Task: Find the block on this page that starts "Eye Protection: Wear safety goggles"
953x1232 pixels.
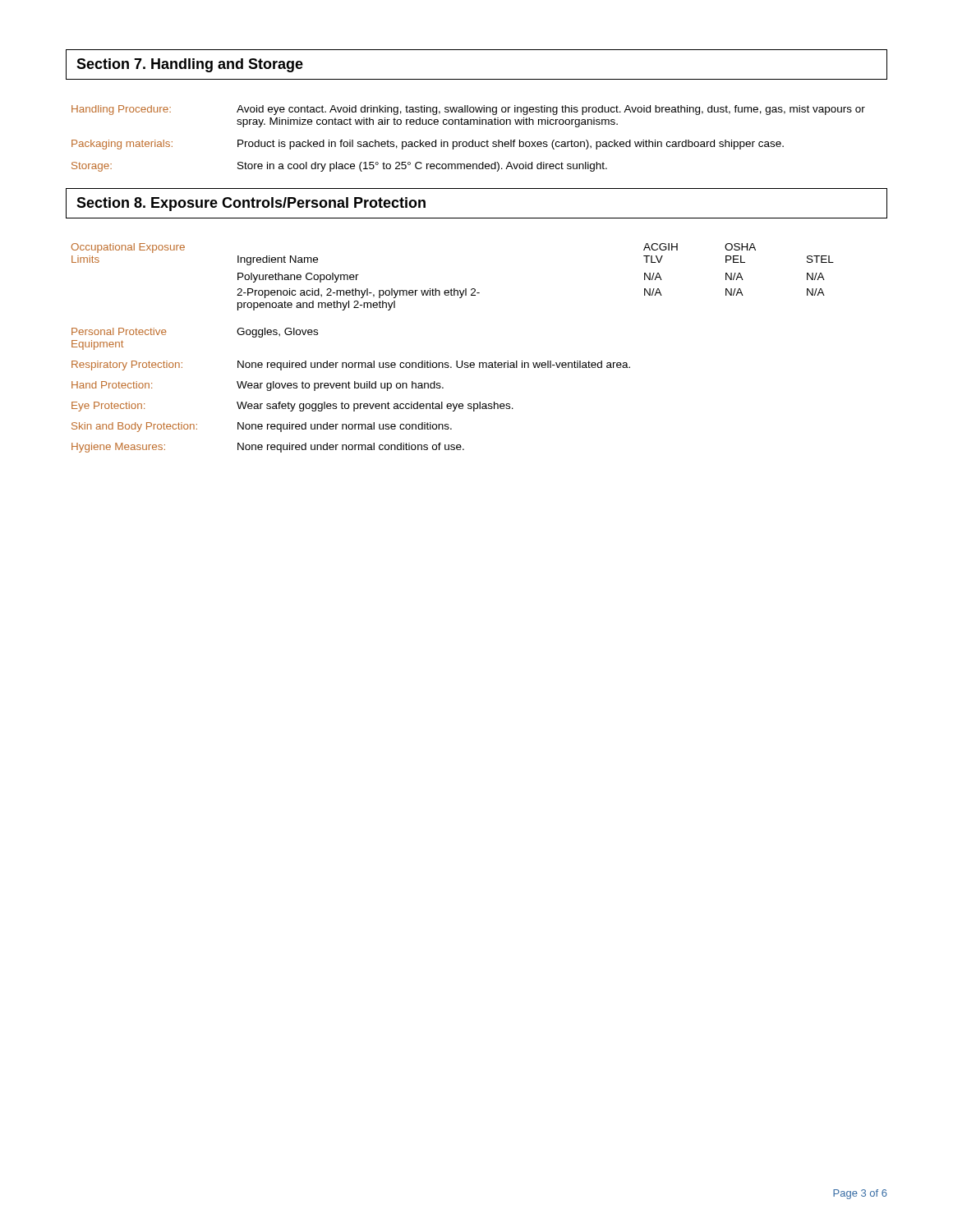Action: pos(476,406)
